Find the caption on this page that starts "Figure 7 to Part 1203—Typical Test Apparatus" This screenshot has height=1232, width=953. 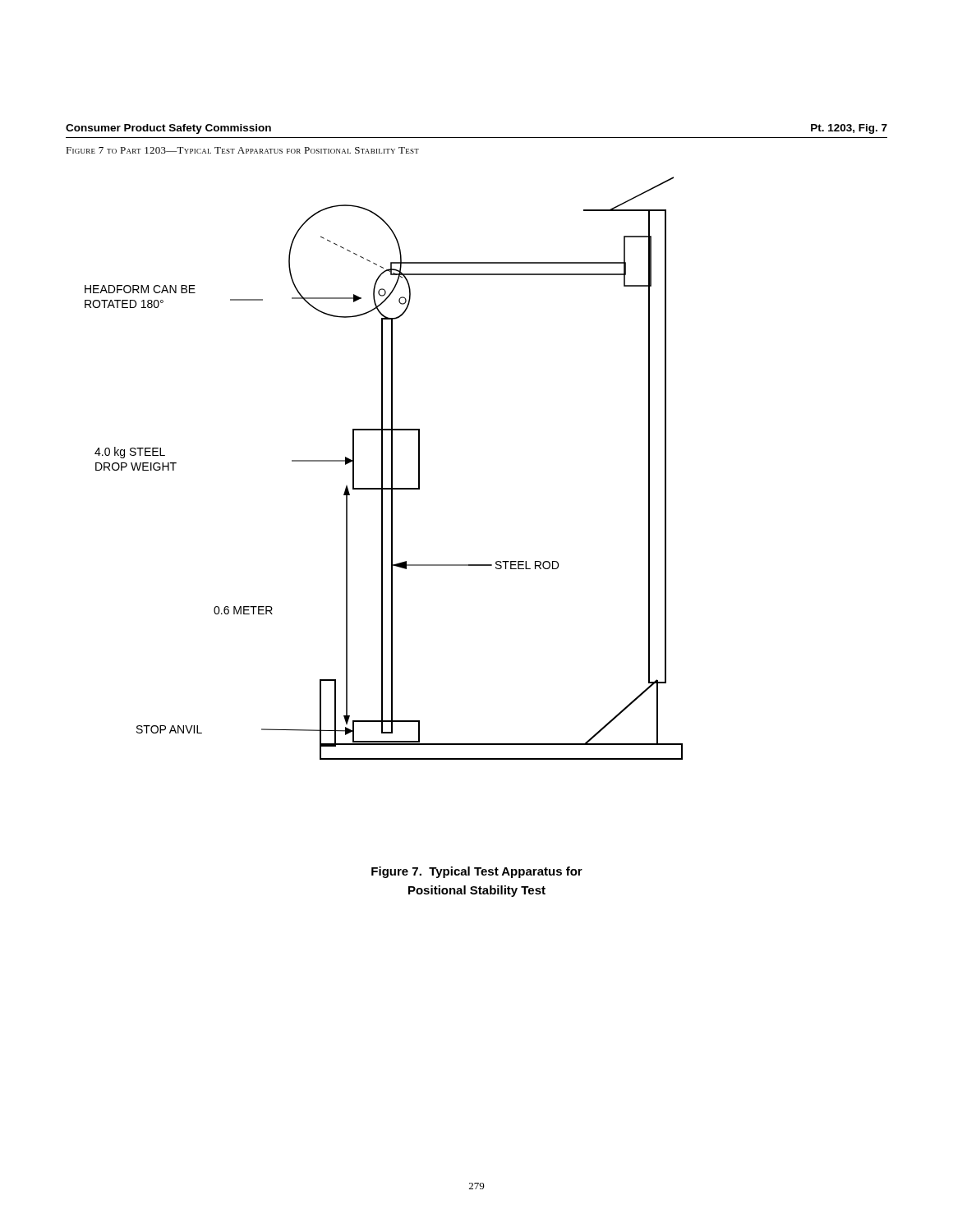[x=242, y=150]
